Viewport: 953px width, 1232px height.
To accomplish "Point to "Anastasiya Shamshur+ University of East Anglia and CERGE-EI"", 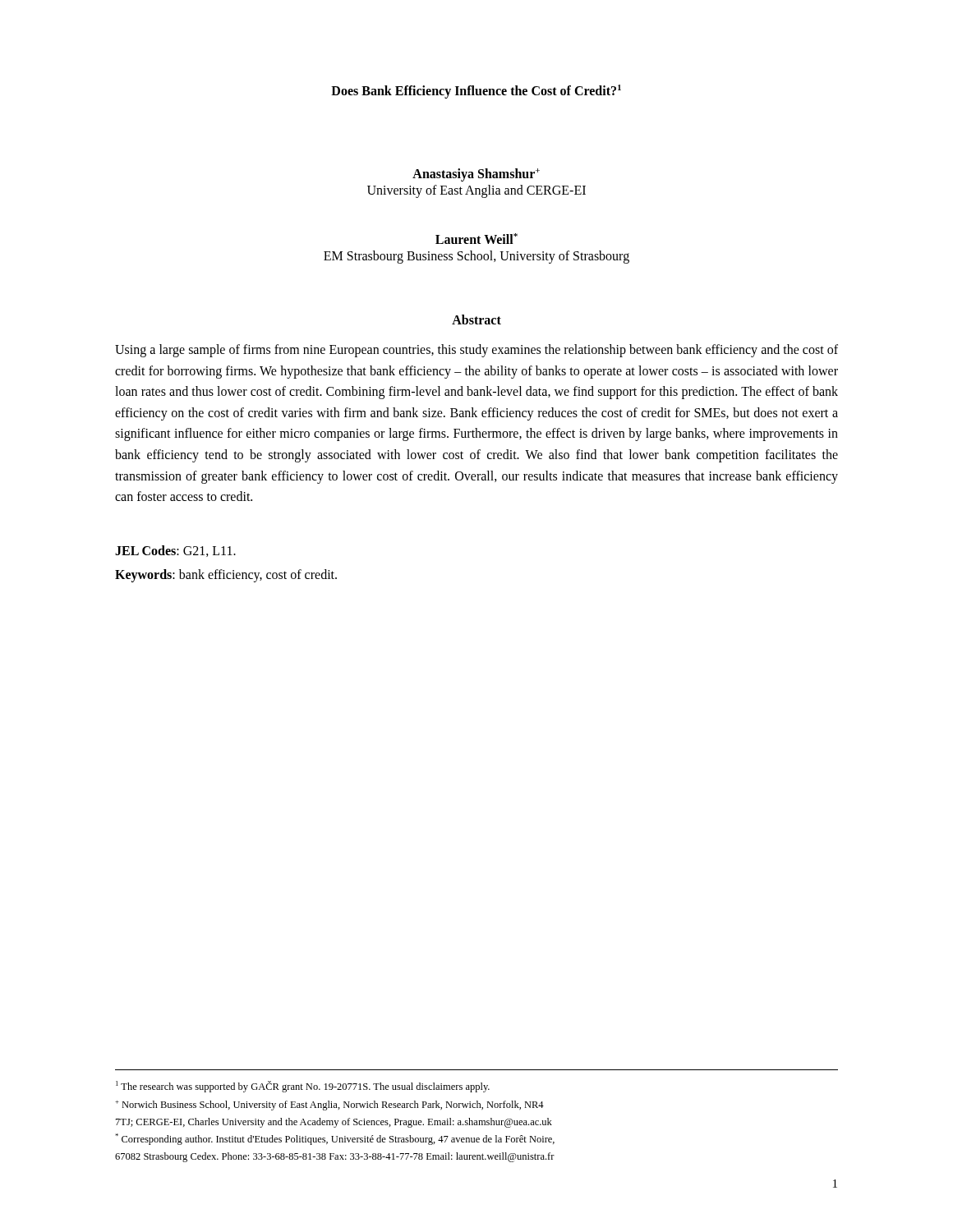I will 476,181.
